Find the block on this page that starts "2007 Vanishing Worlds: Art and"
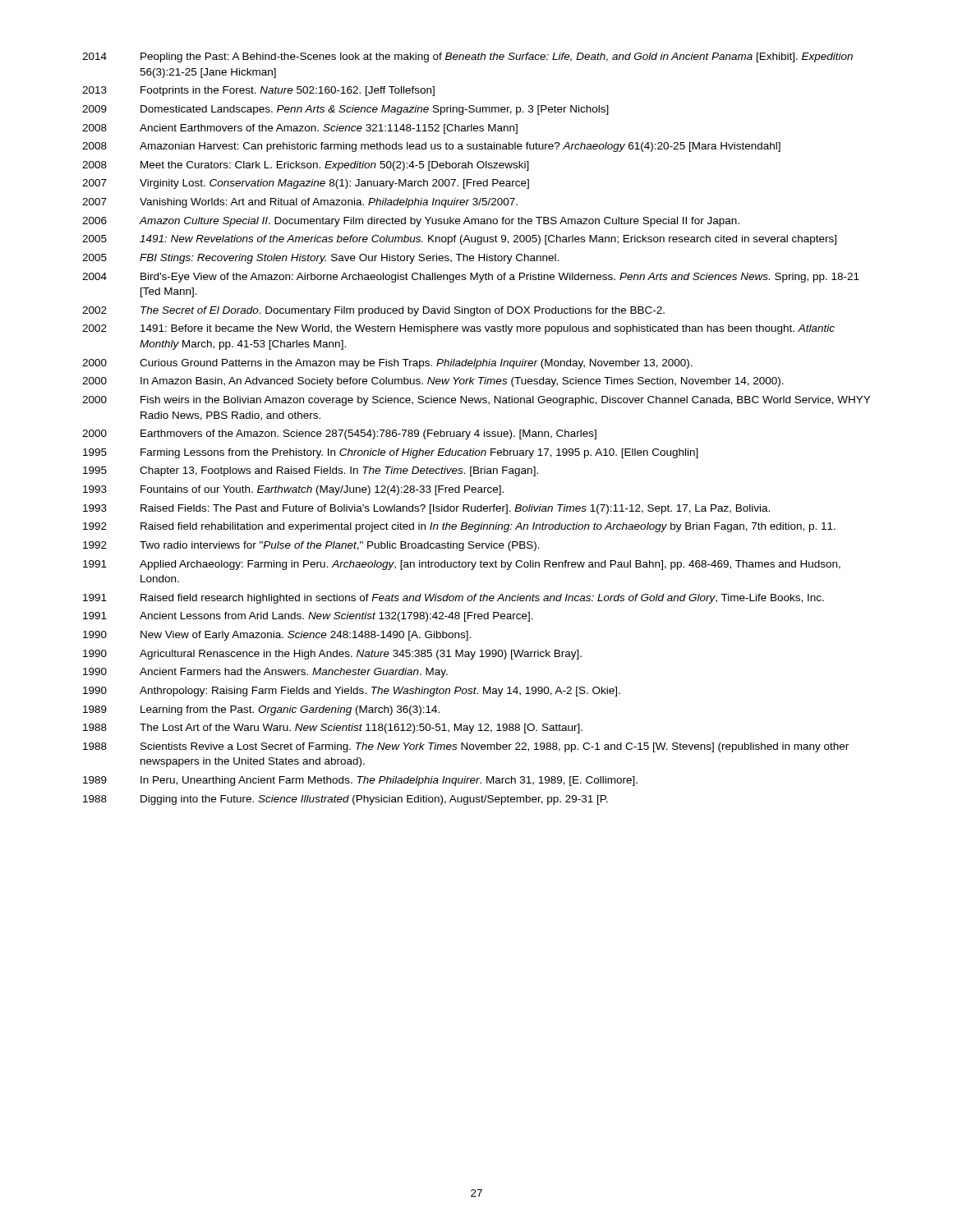Screen dimensions: 1232x953 click(x=476, y=202)
